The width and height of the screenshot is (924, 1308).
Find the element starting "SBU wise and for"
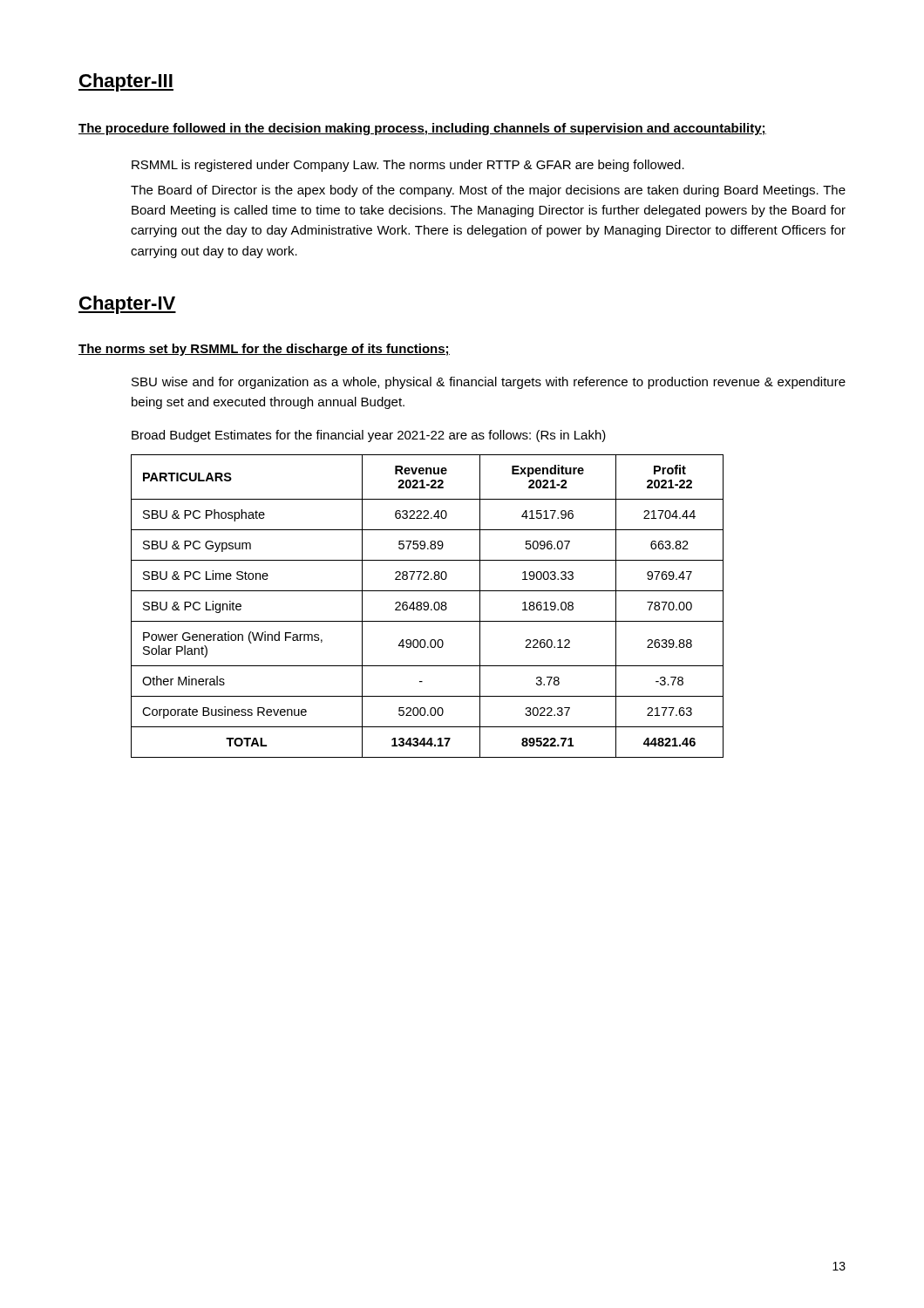(x=488, y=391)
